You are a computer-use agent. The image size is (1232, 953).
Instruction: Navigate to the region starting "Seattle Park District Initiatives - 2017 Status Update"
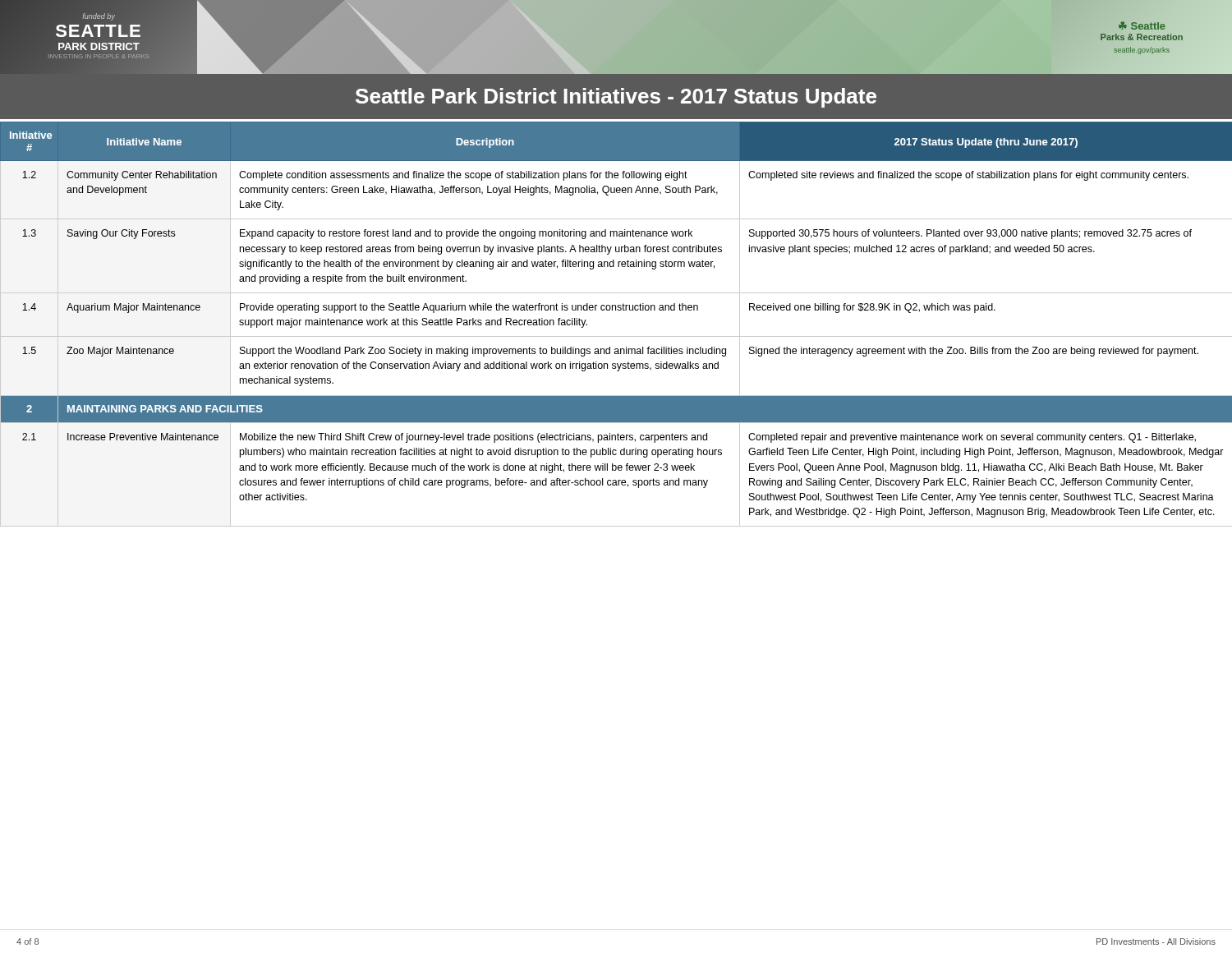point(616,96)
